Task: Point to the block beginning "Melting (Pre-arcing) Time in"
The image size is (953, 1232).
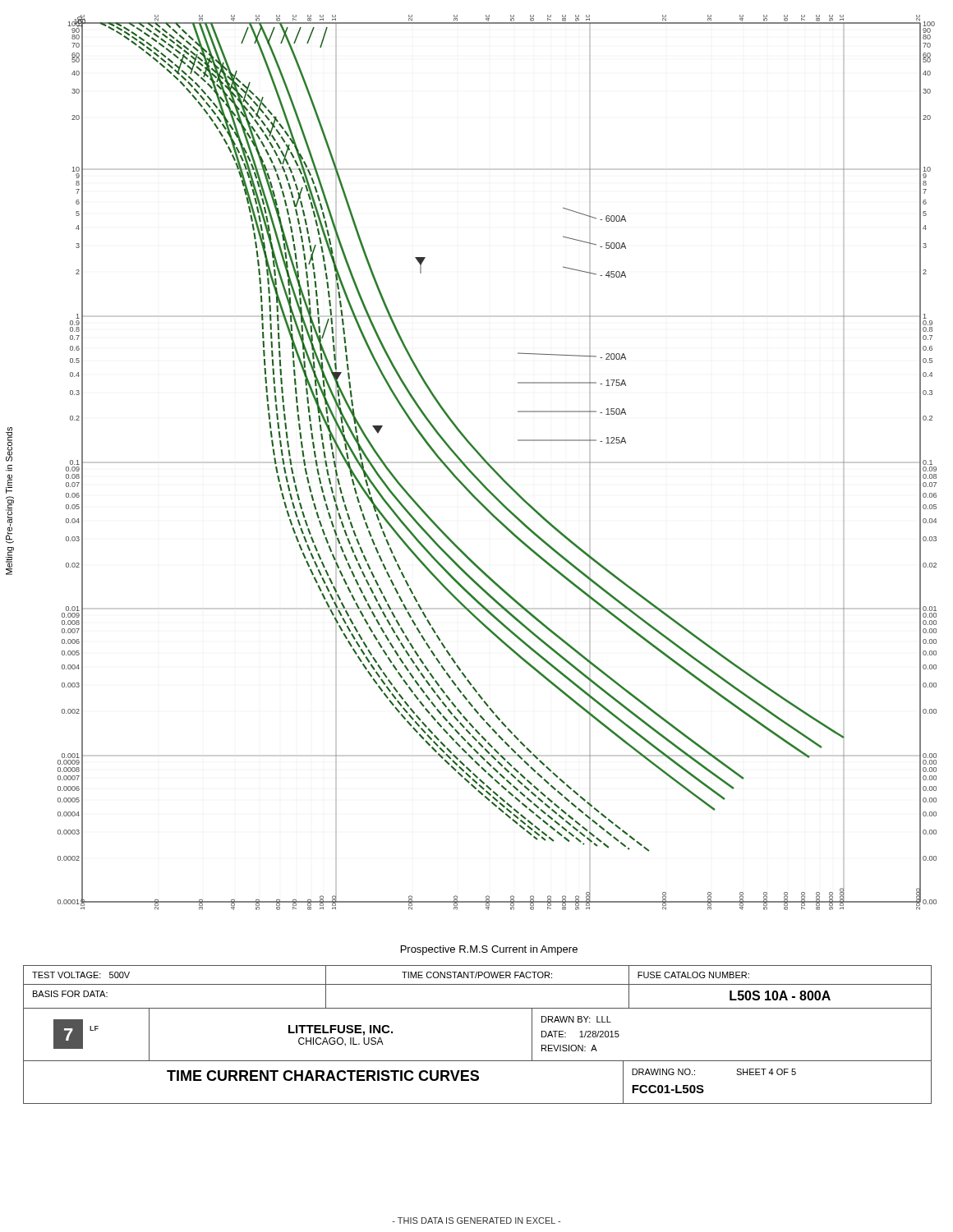Action: point(9,501)
